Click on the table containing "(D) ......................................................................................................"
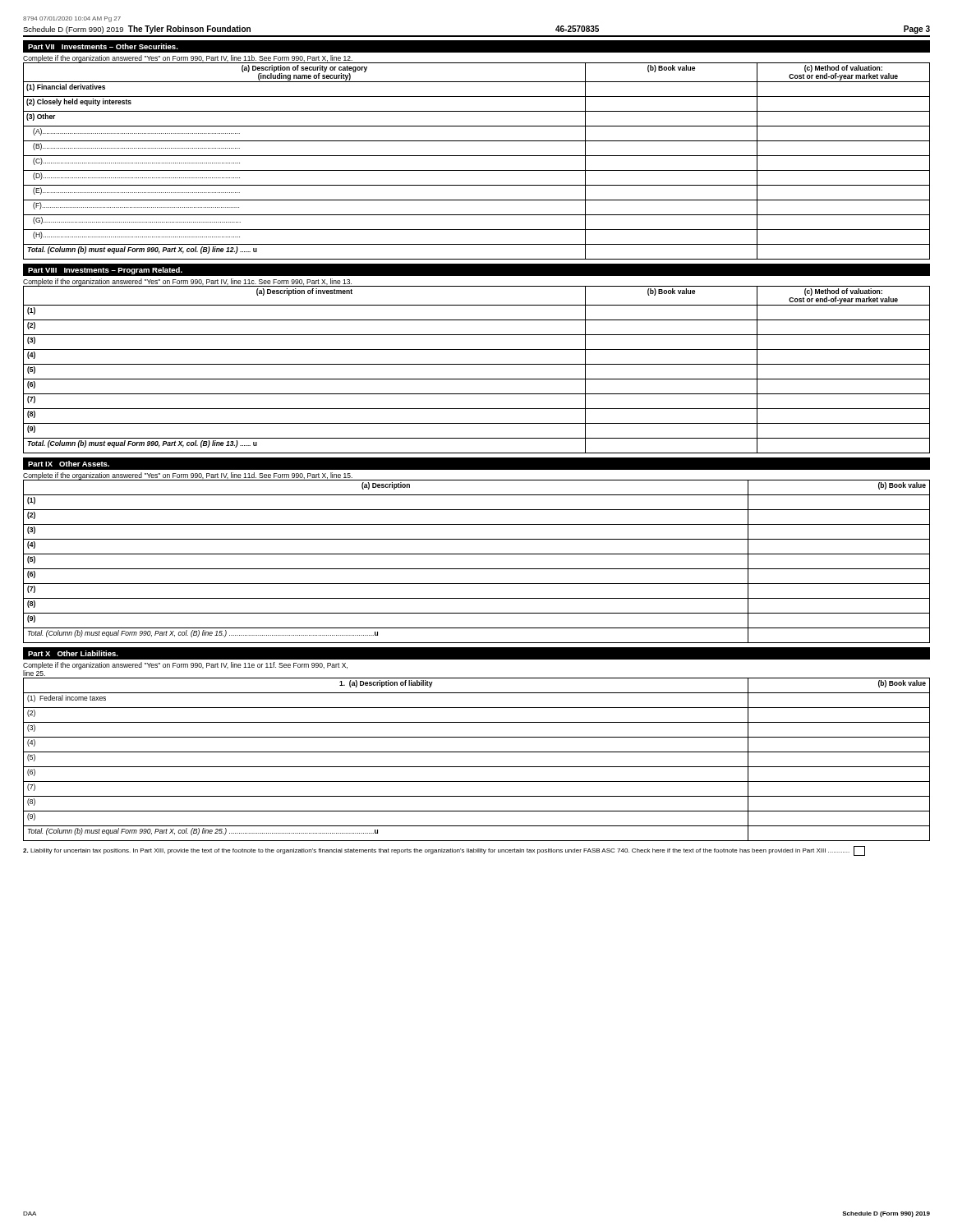The width and height of the screenshot is (953, 1232). [476, 161]
